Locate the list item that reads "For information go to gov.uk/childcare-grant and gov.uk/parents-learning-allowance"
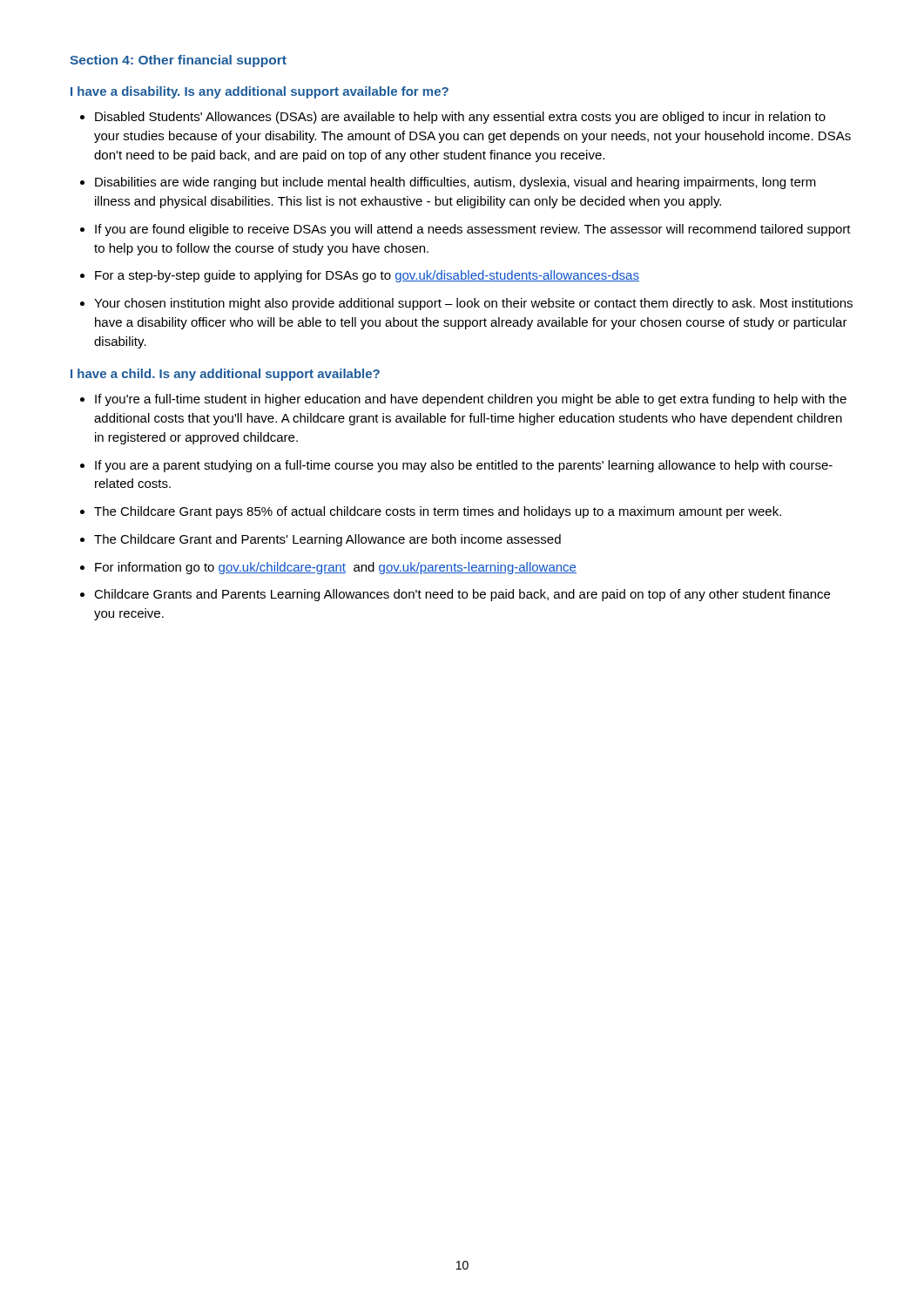This screenshot has height=1307, width=924. click(335, 566)
